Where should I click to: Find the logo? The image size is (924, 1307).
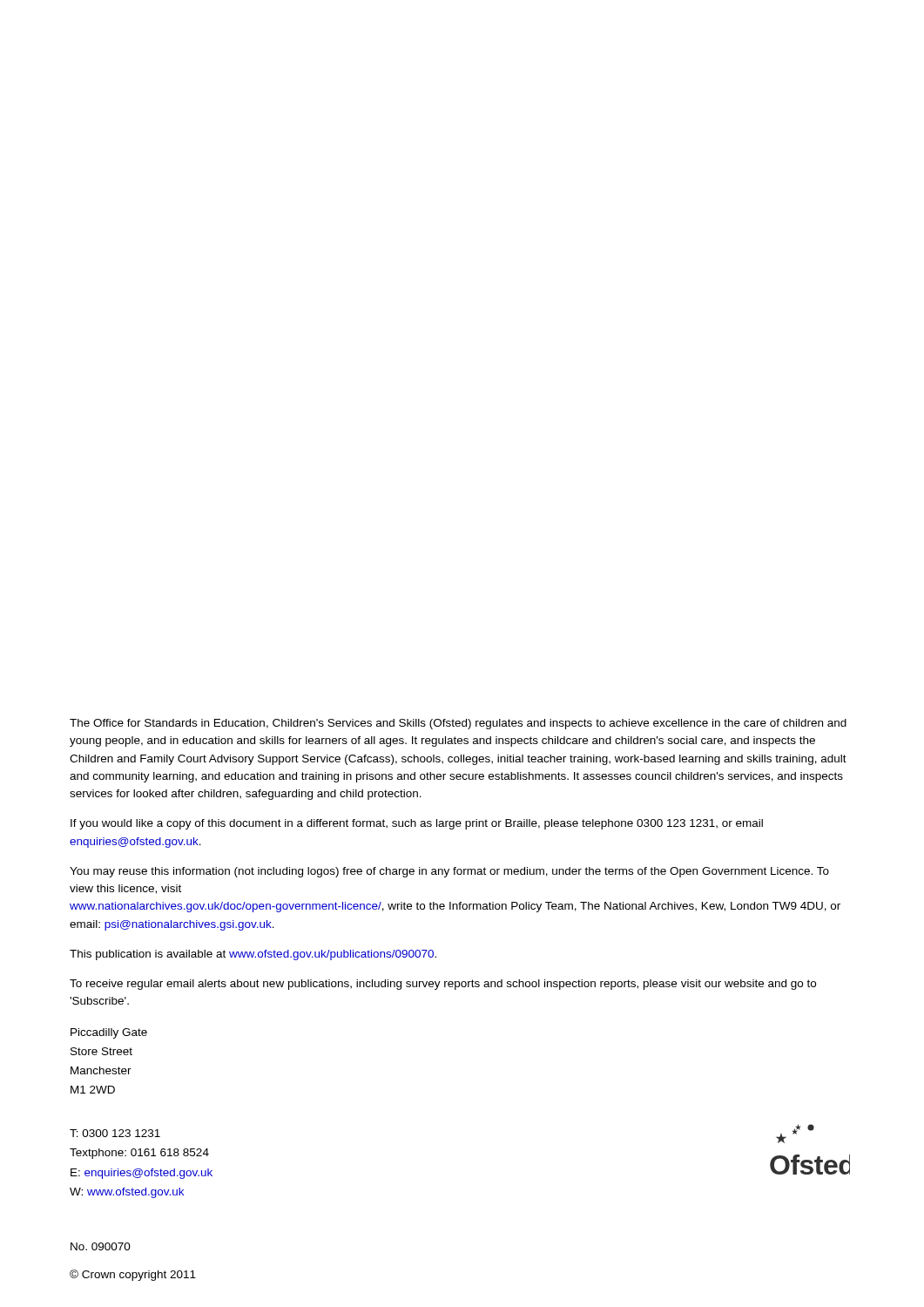tap(785, 1160)
